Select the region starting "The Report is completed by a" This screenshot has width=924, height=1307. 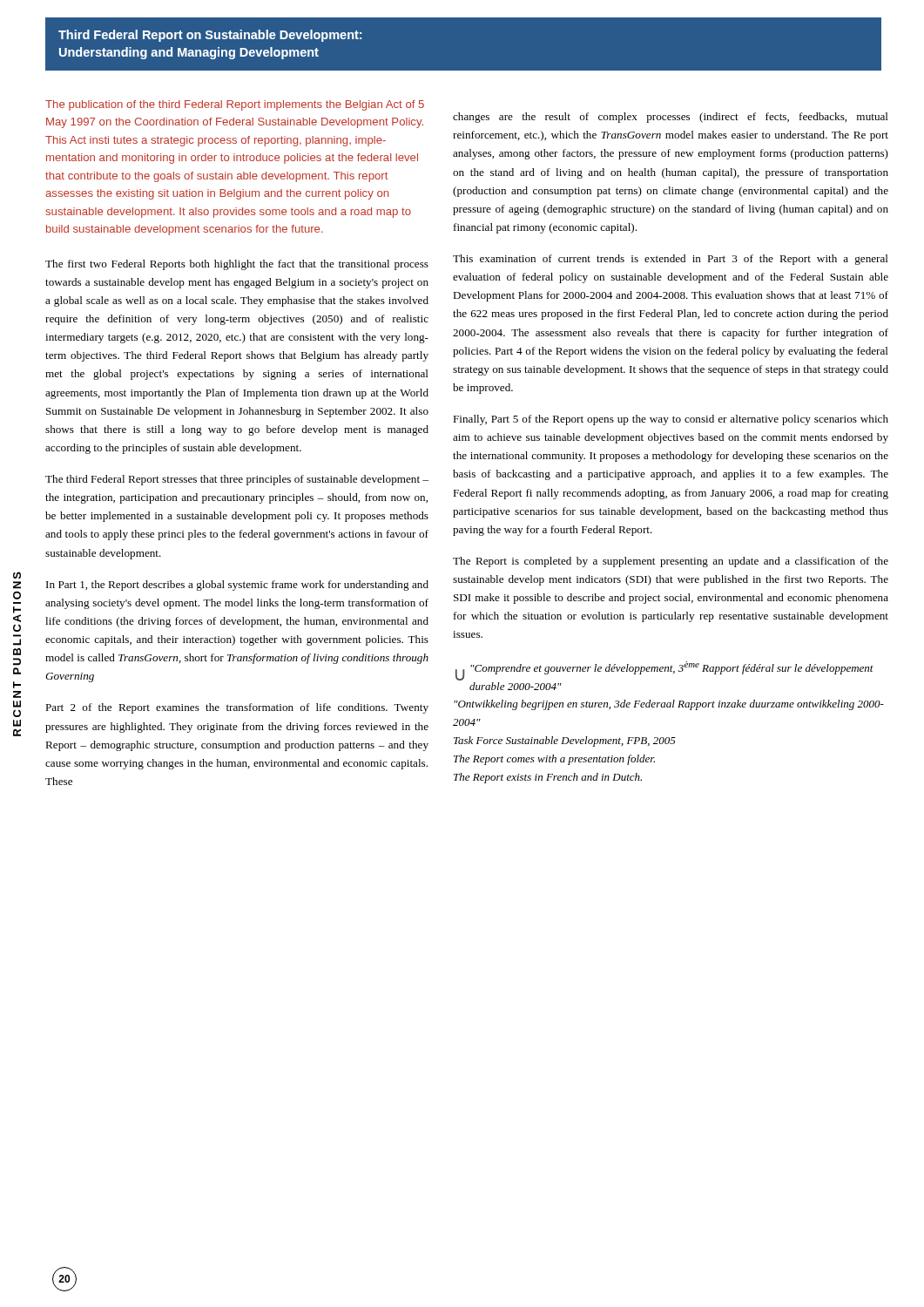click(671, 597)
